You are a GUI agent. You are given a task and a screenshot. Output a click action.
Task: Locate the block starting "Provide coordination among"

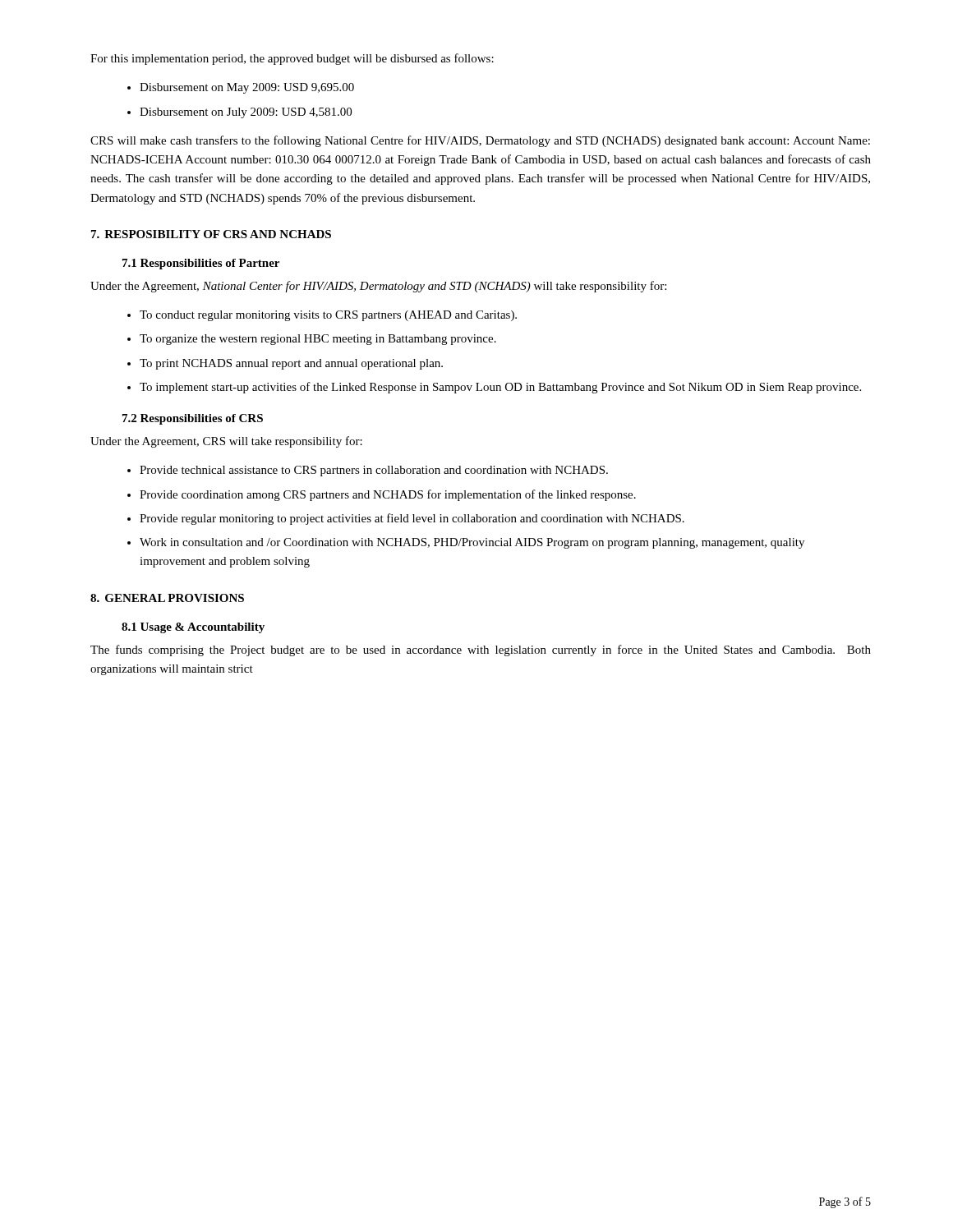388,494
